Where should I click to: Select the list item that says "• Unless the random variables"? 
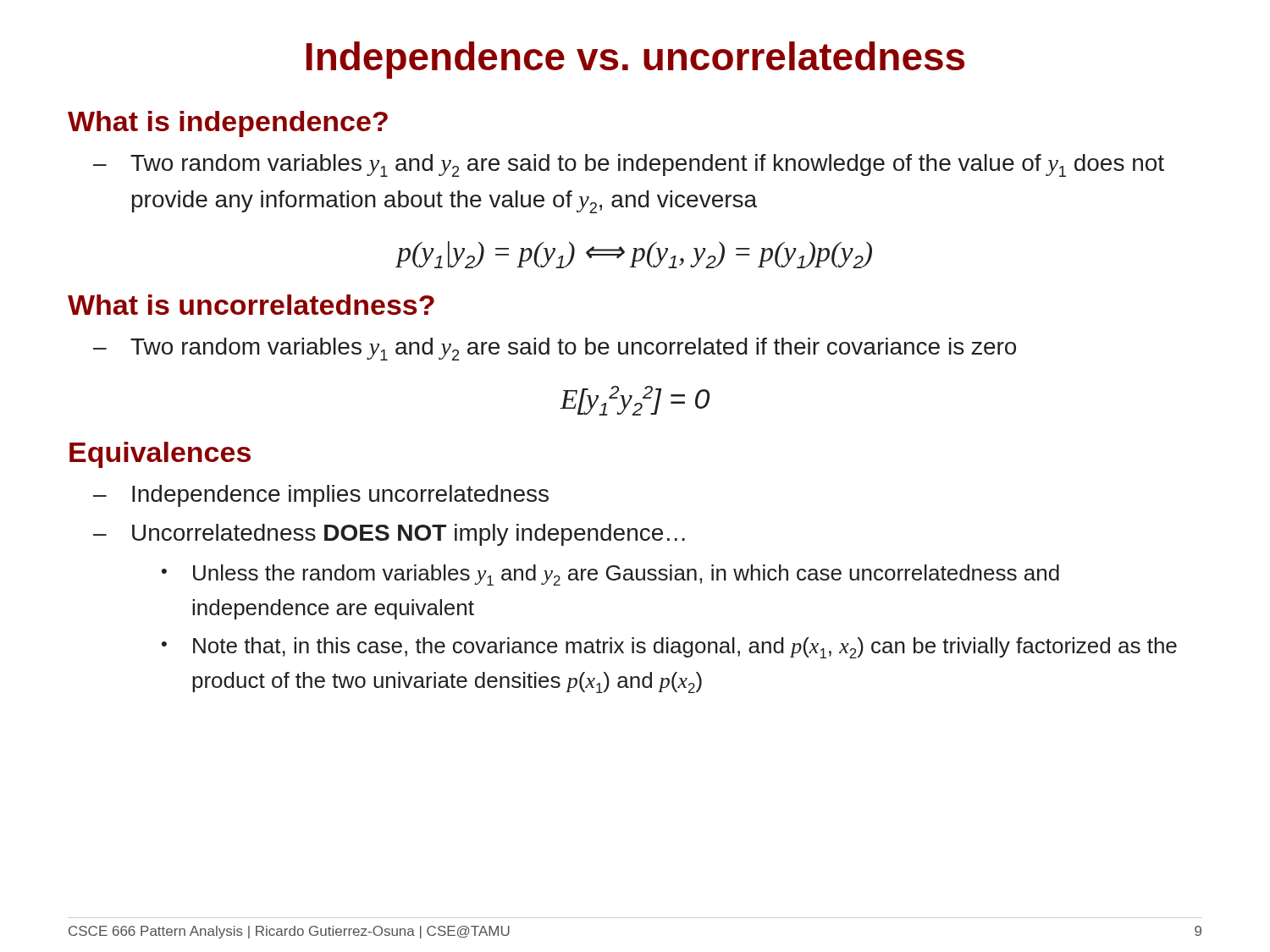682,591
